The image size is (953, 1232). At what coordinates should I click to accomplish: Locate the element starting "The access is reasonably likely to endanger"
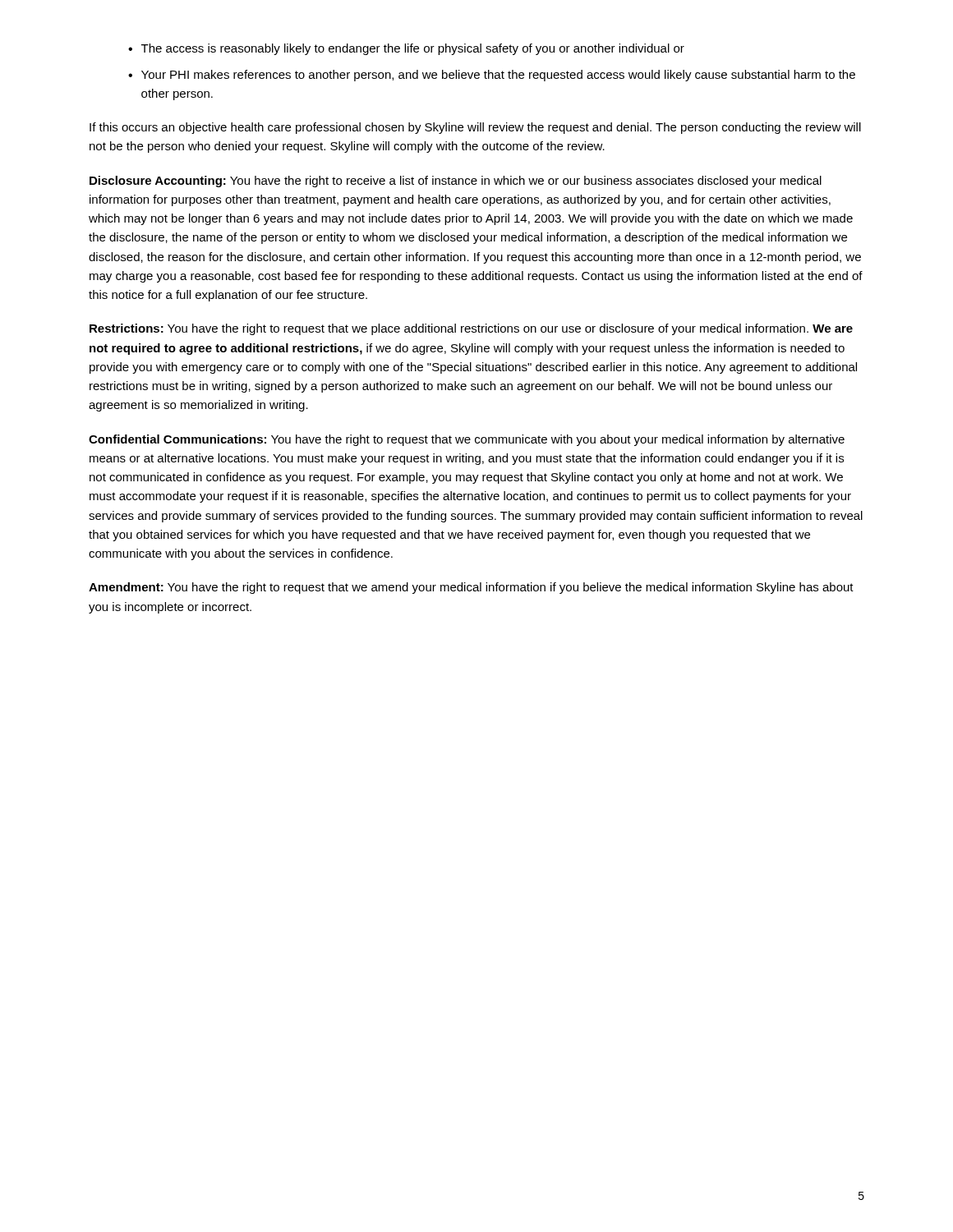(496, 49)
